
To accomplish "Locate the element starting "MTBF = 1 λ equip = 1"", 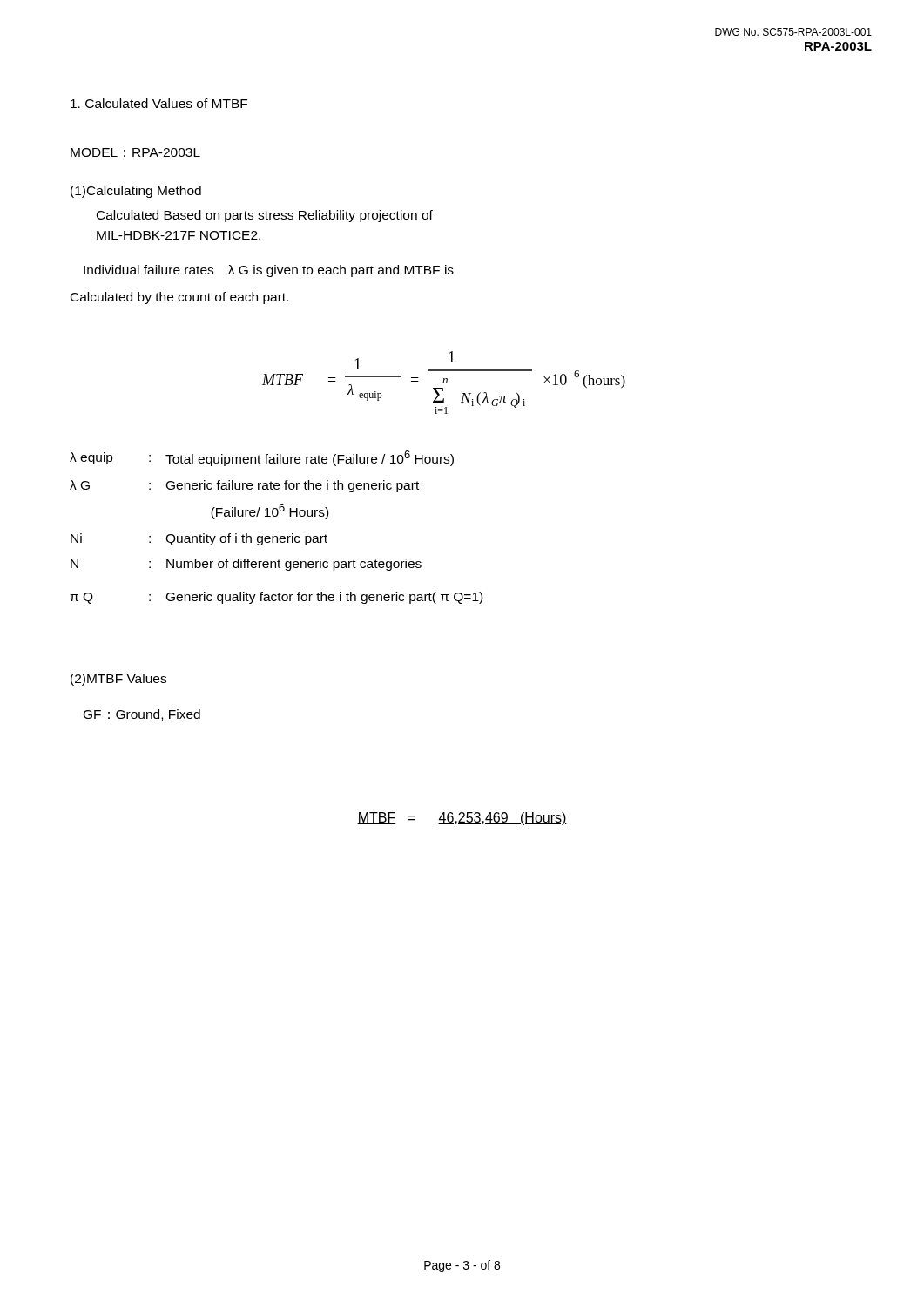I will 462,379.
